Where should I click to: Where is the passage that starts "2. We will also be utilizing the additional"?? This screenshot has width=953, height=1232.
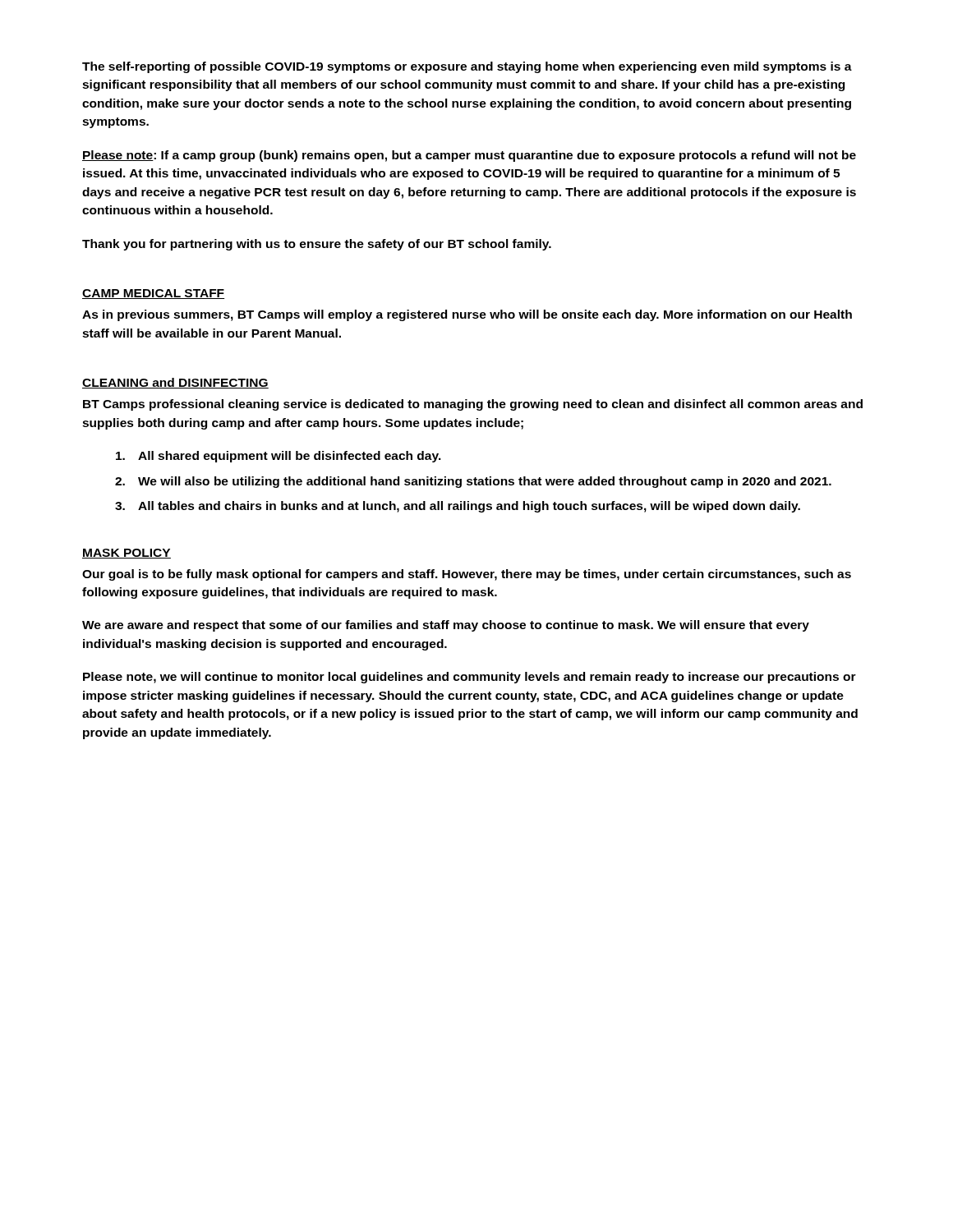pos(493,481)
